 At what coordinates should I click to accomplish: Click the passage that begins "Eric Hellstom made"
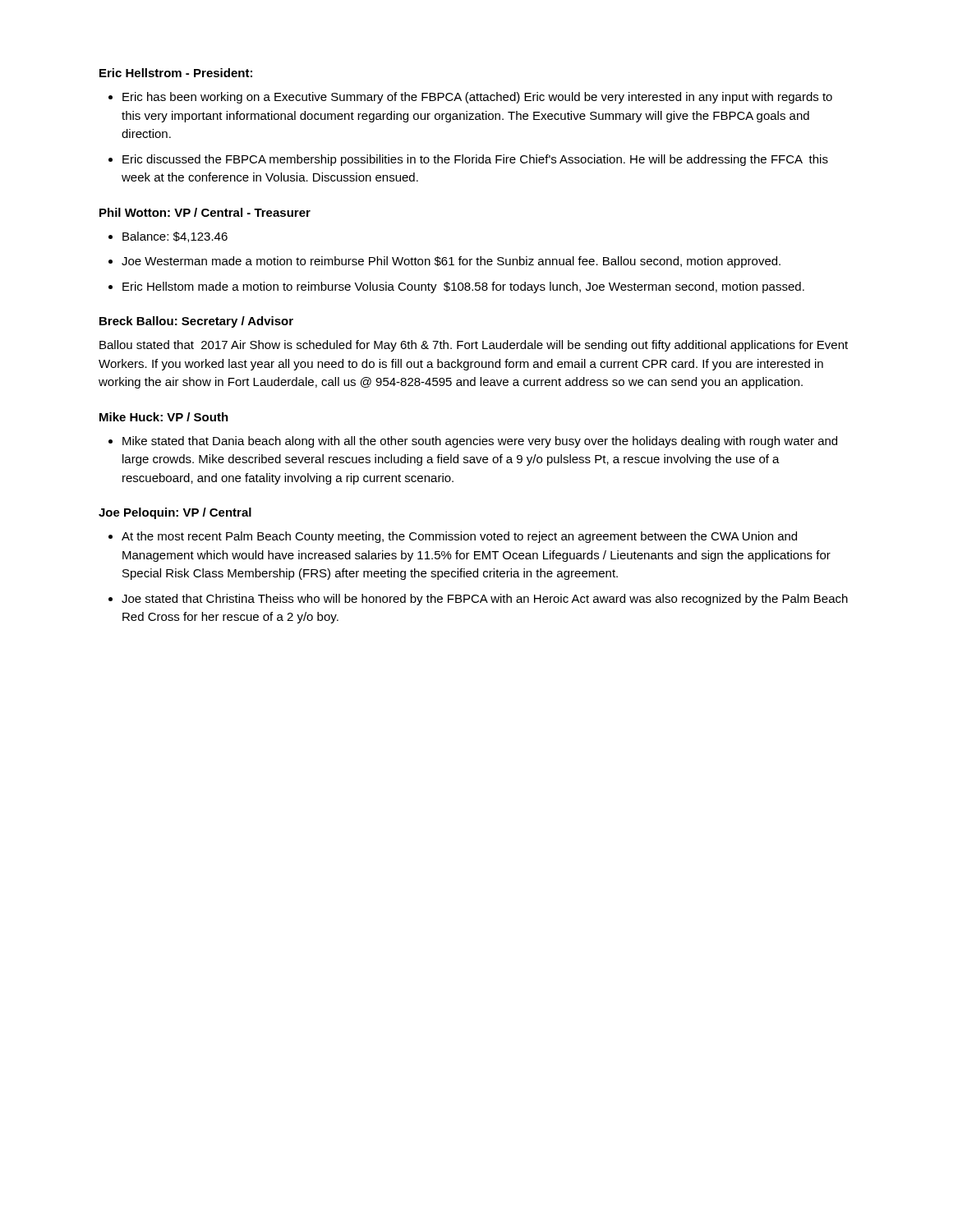pyautogui.click(x=476, y=286)
